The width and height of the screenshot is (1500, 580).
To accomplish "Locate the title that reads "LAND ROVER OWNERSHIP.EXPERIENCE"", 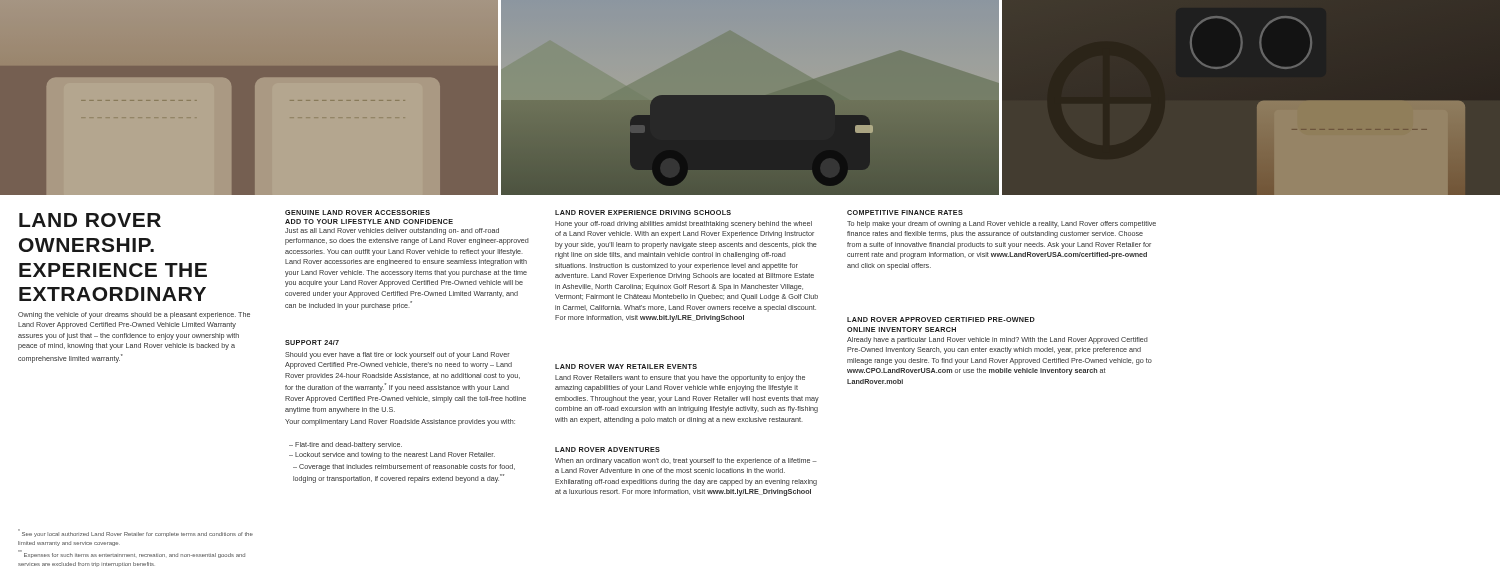I will [139, 258].
